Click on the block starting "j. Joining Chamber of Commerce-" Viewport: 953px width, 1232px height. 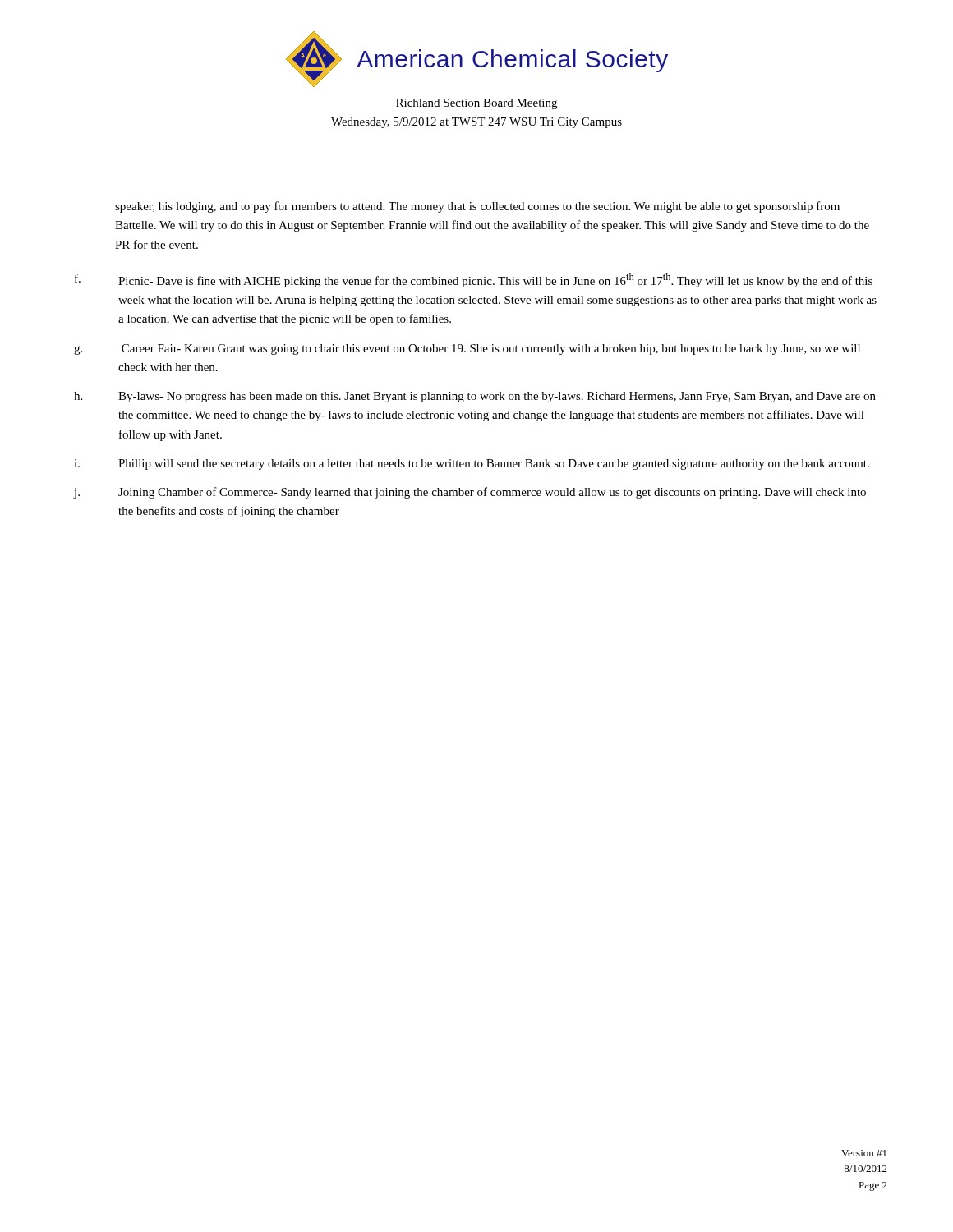(476, 502)
